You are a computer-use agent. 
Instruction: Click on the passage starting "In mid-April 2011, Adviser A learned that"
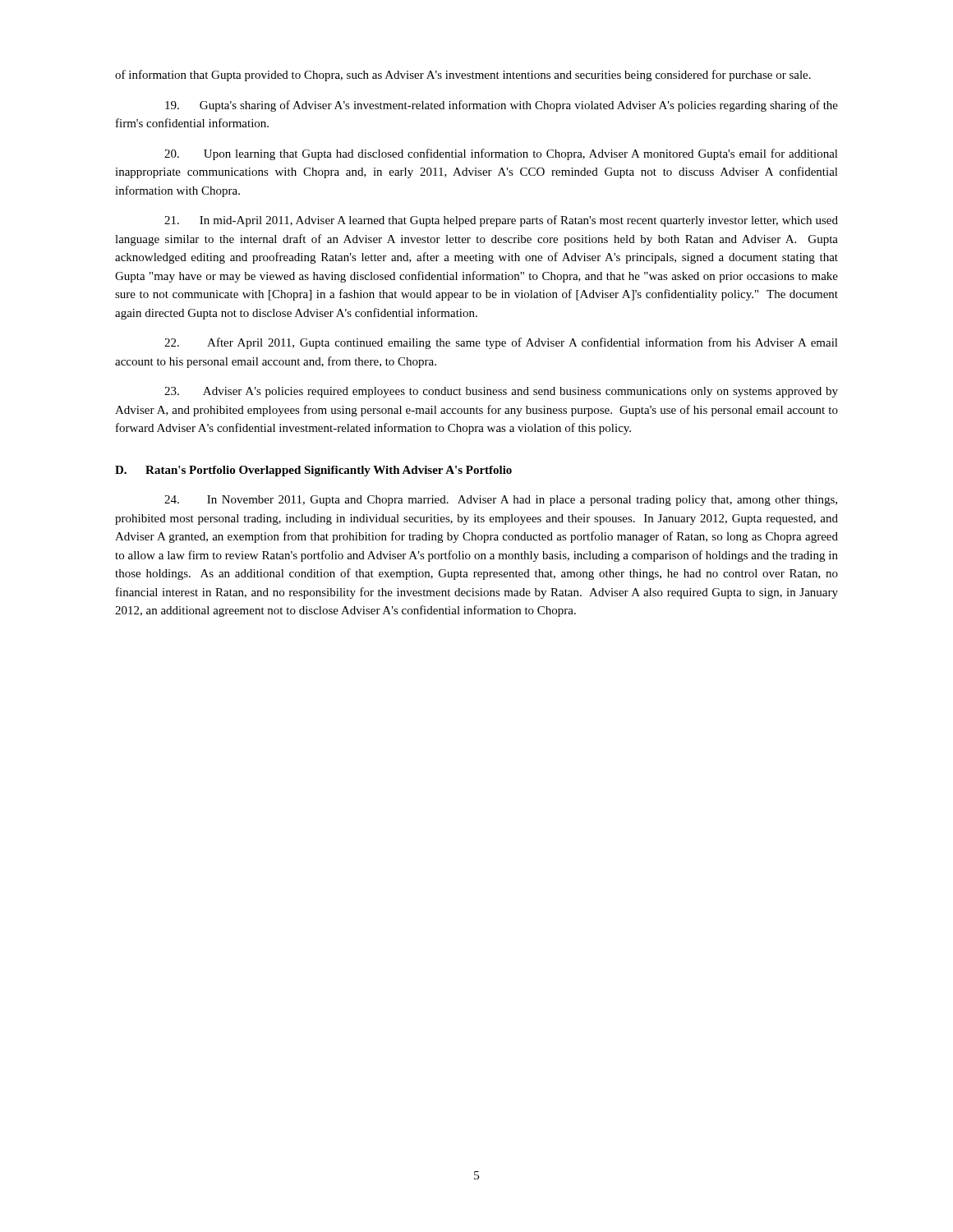(x=476, y=266)
